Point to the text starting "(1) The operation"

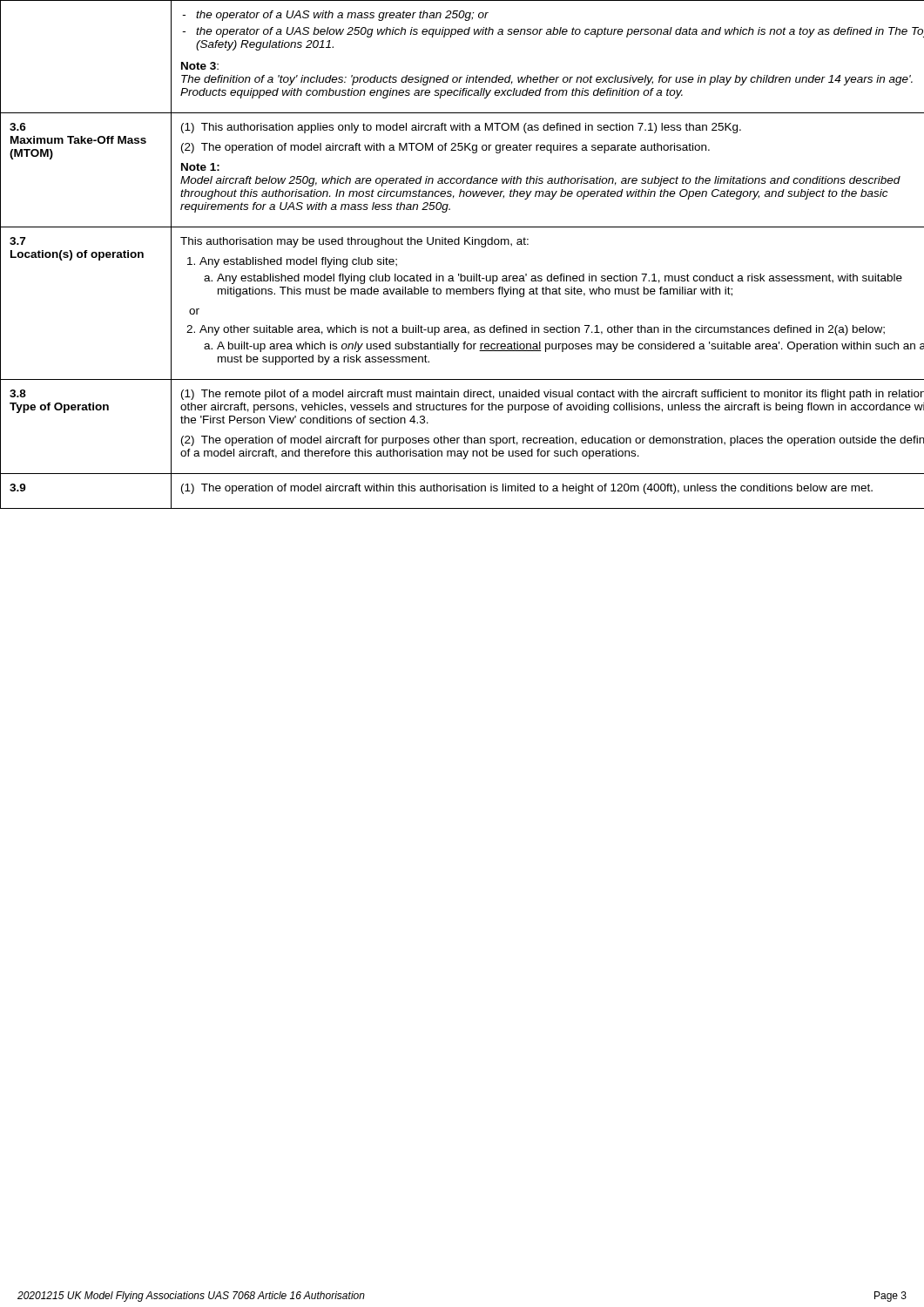[x=552, y=488]
